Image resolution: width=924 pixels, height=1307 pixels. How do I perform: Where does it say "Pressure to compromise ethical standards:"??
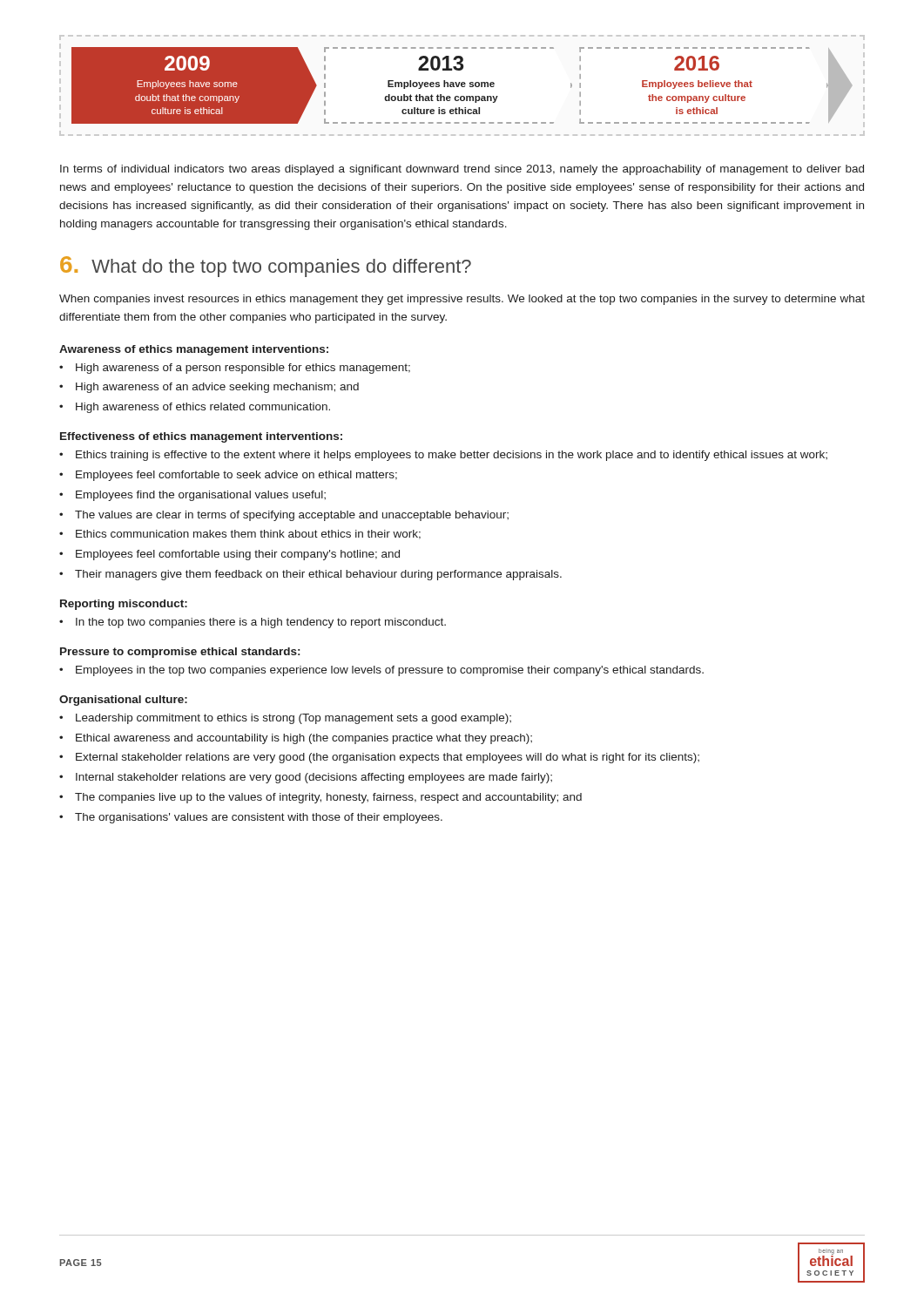point(180,651)
